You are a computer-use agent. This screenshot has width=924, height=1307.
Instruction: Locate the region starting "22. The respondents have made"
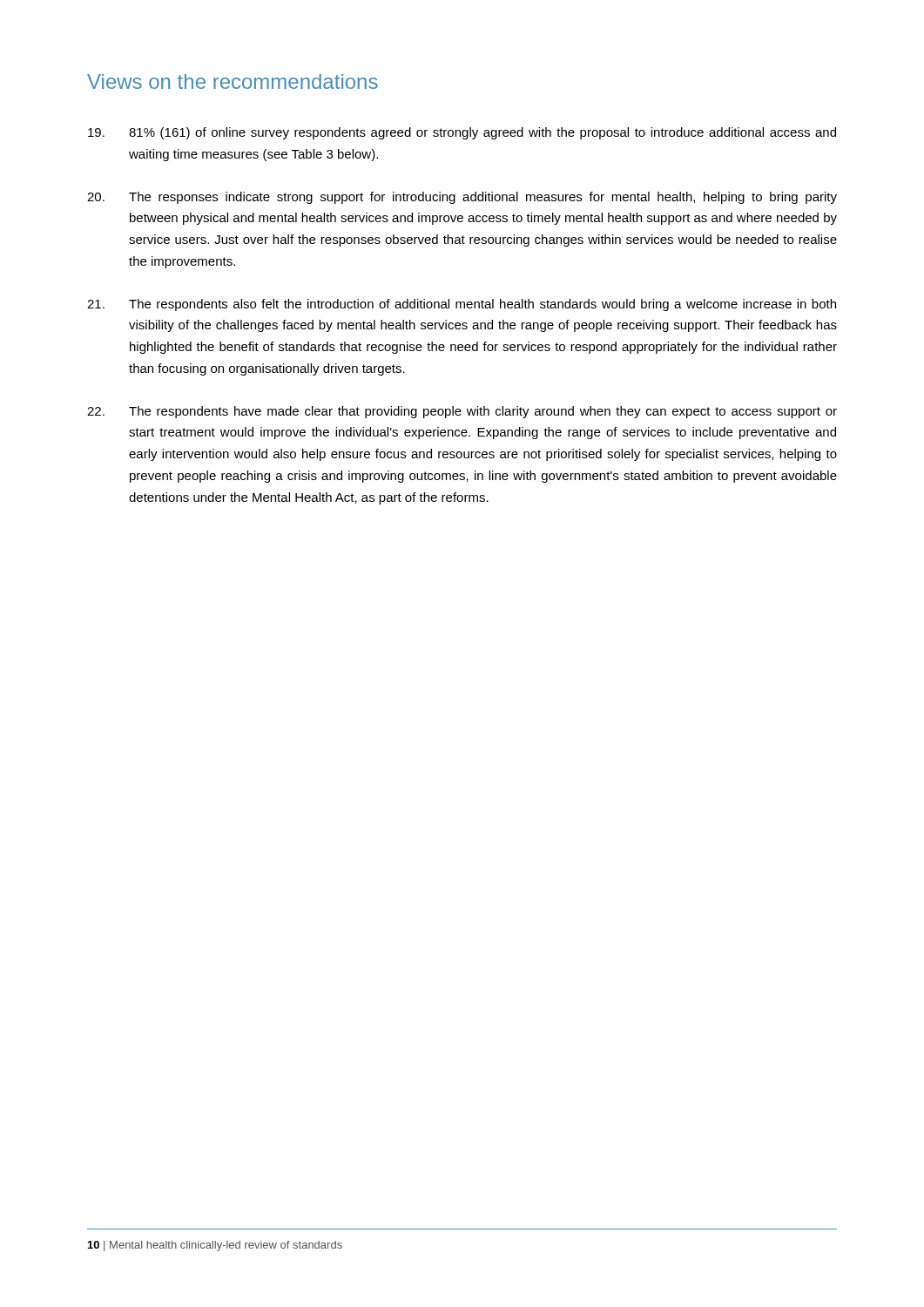tap(462, 454)
